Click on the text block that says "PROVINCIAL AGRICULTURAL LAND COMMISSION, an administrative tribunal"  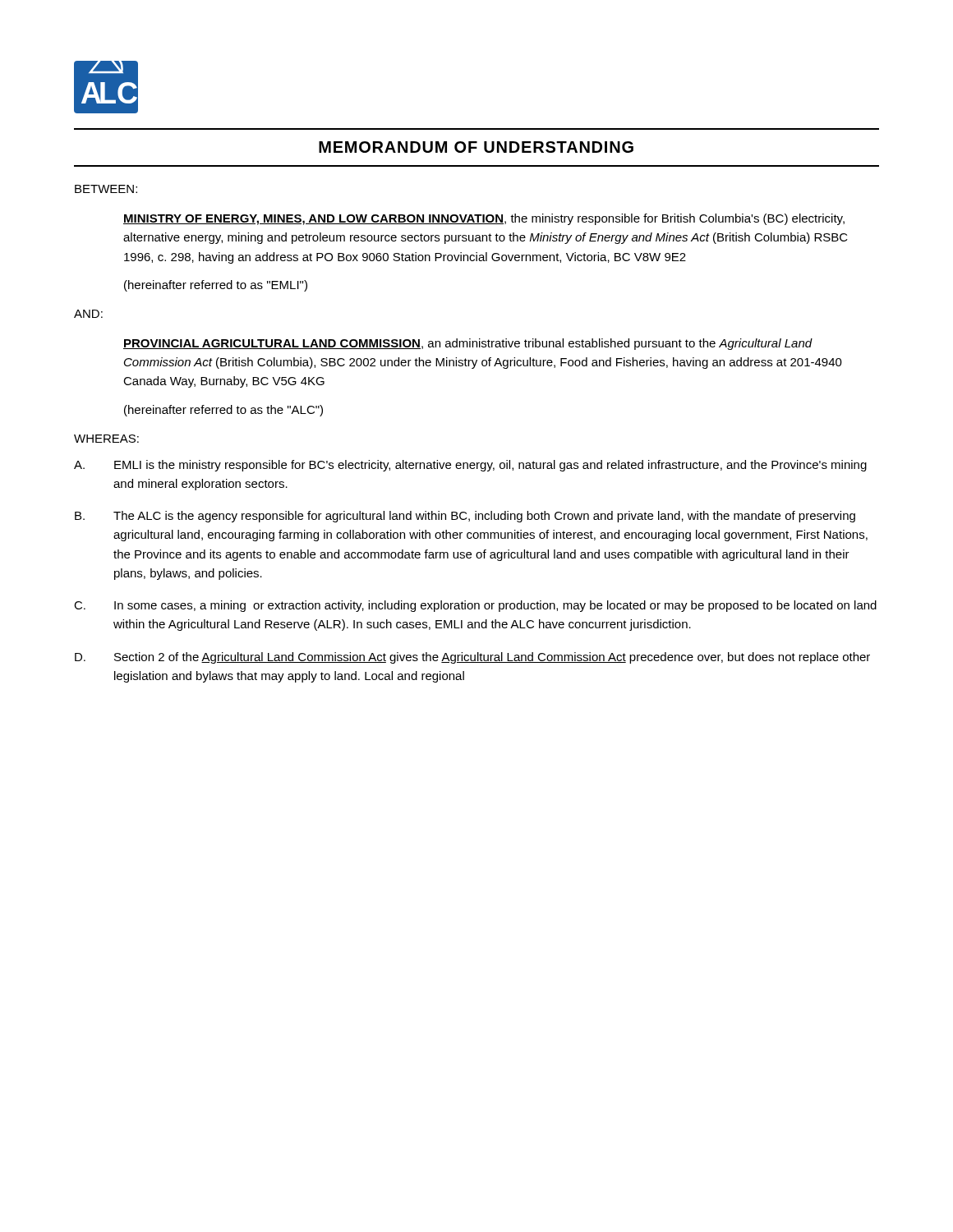click(x=501, y=362)
